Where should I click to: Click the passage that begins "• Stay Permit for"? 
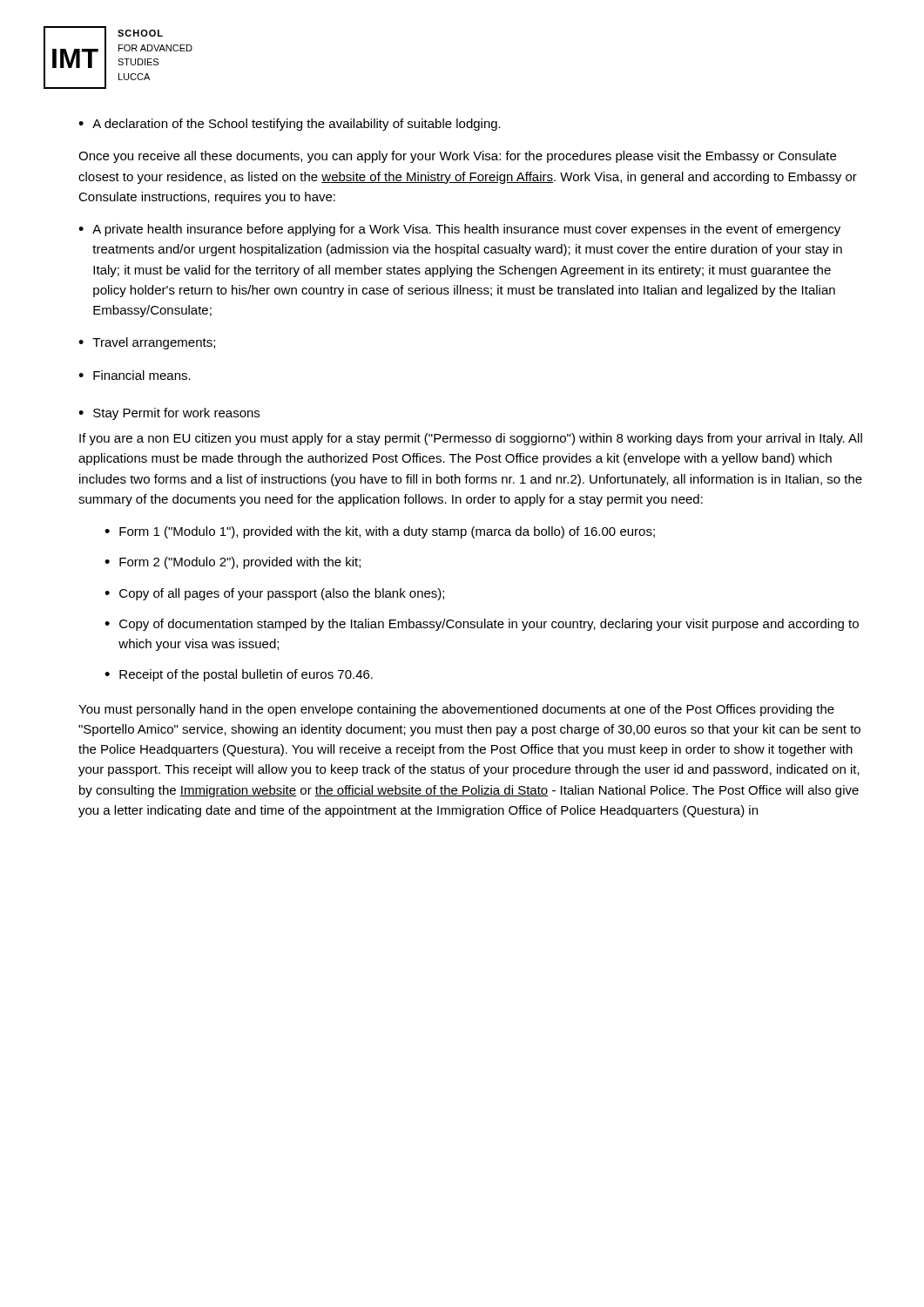[169, 412]
